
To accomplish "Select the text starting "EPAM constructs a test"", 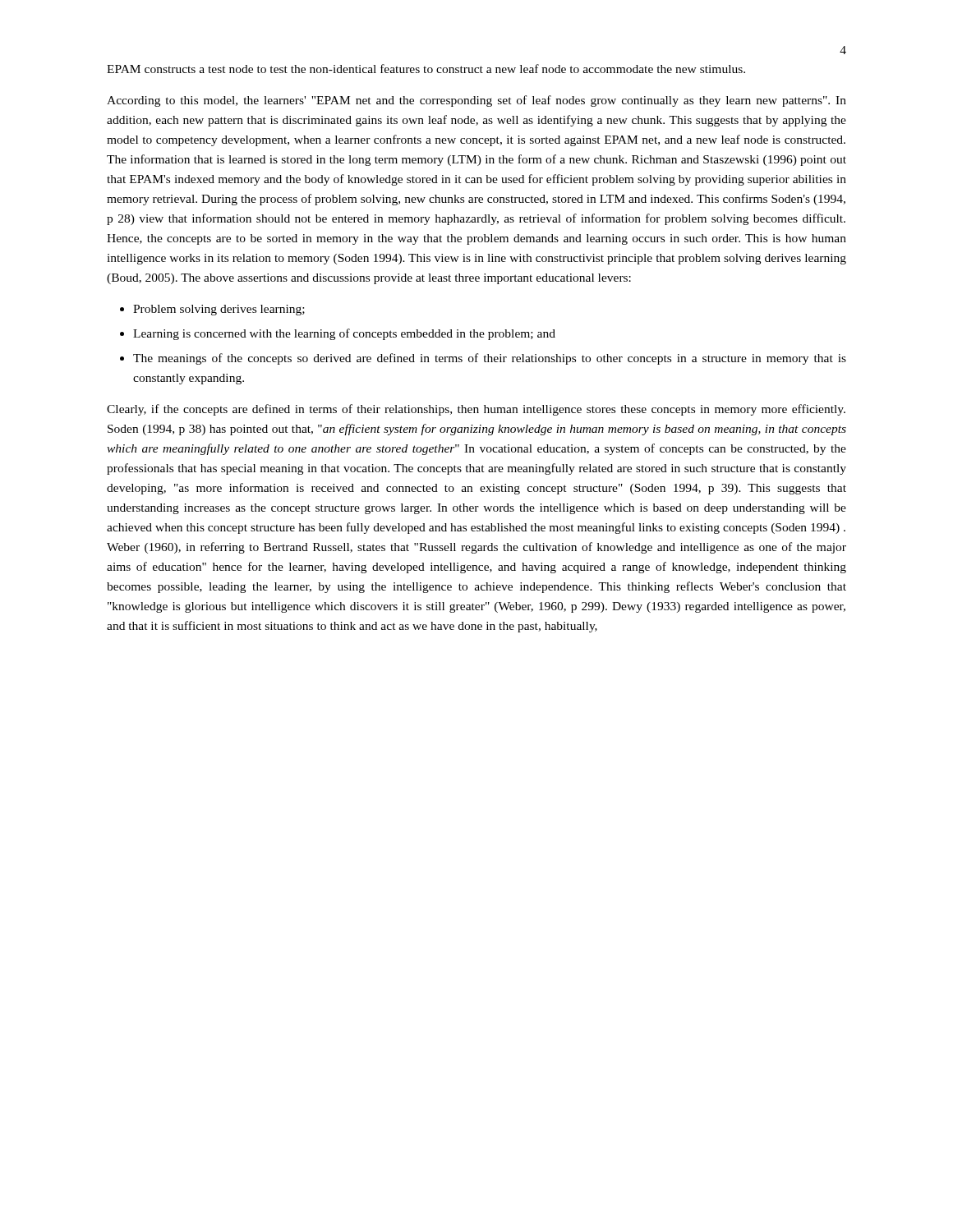I will point(476,69).
